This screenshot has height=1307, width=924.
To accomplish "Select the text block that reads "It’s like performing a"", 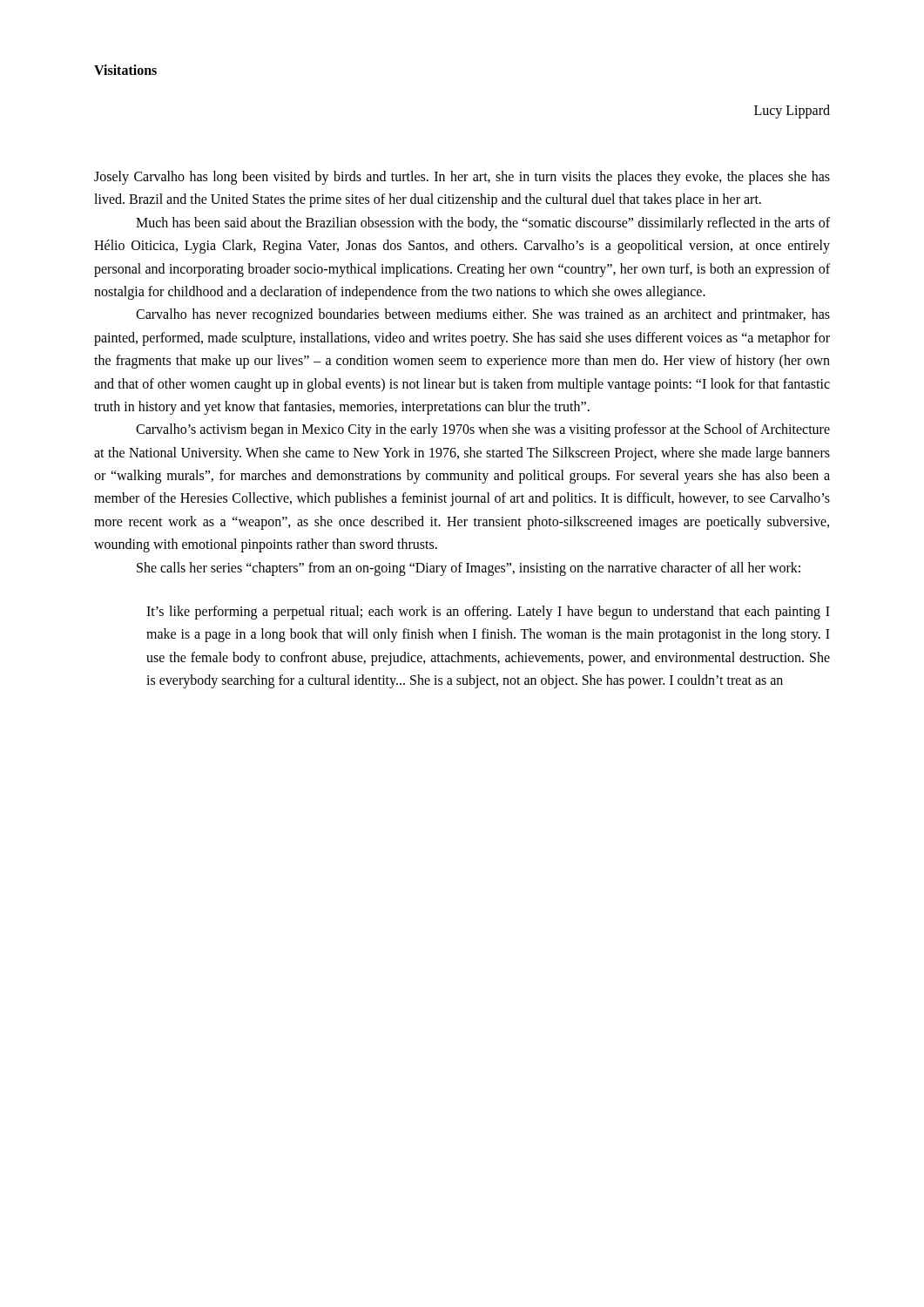I will coord(488,646).
